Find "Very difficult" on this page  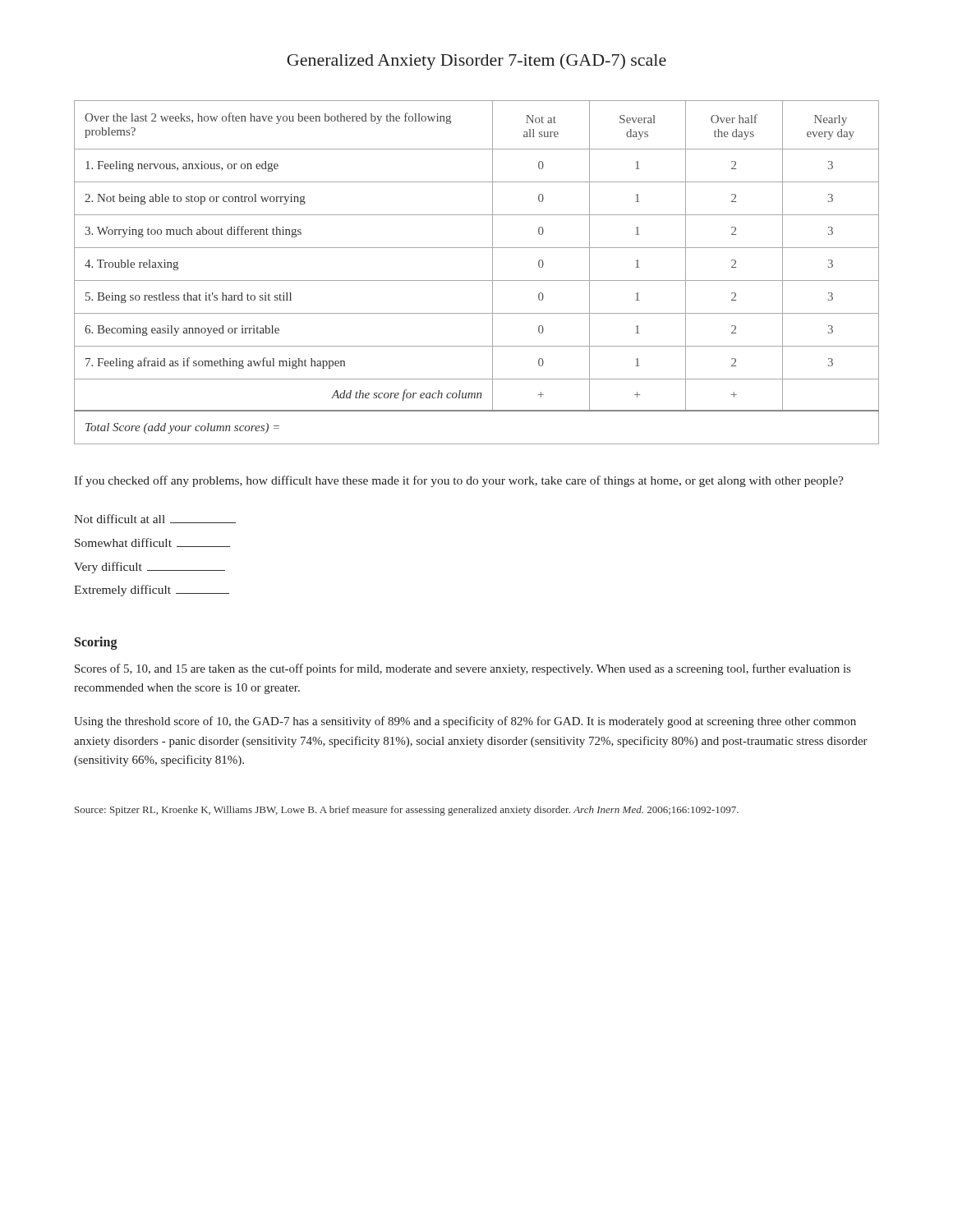tap(149, 566)
